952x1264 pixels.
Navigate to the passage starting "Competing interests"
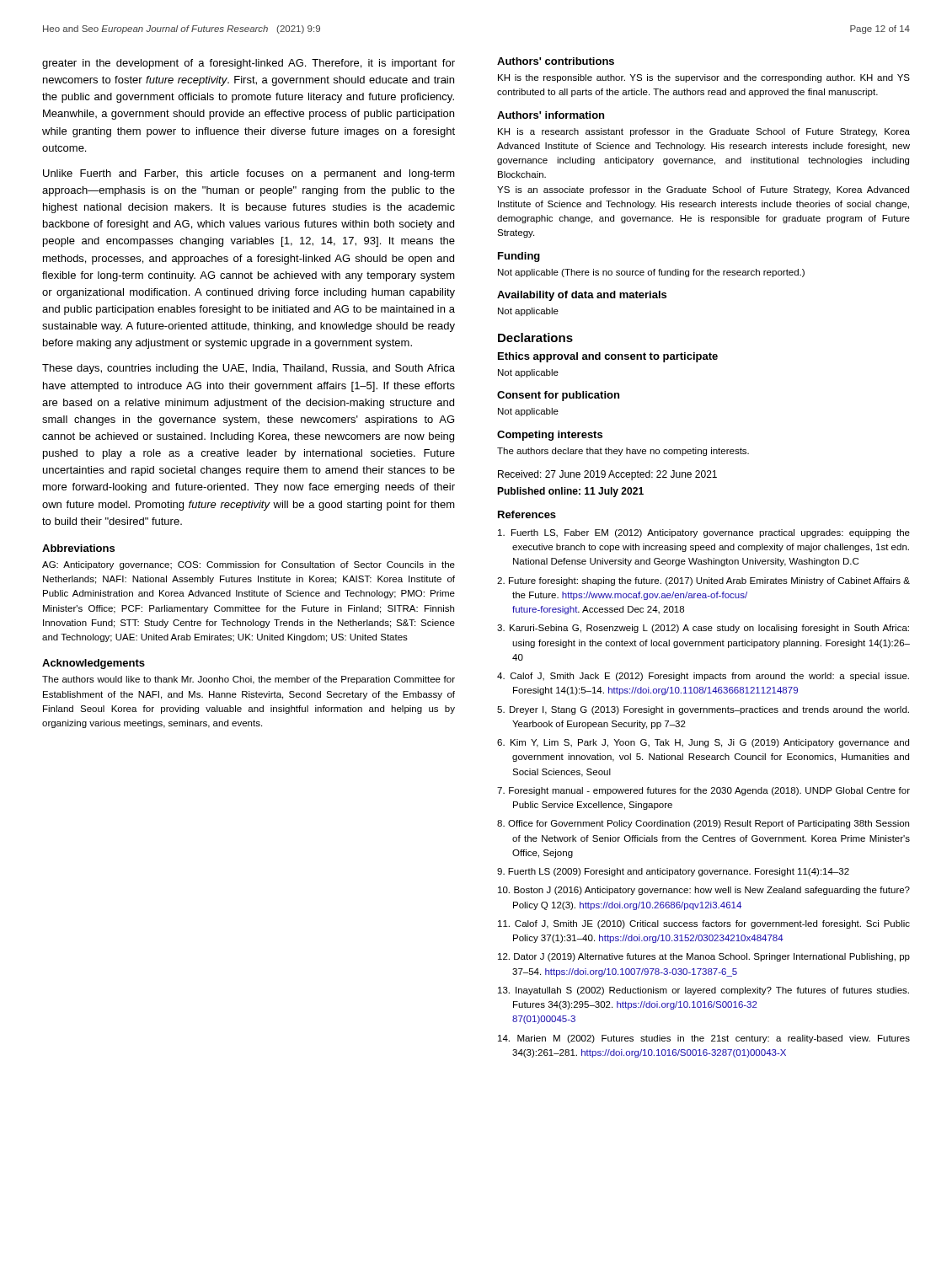550,434
